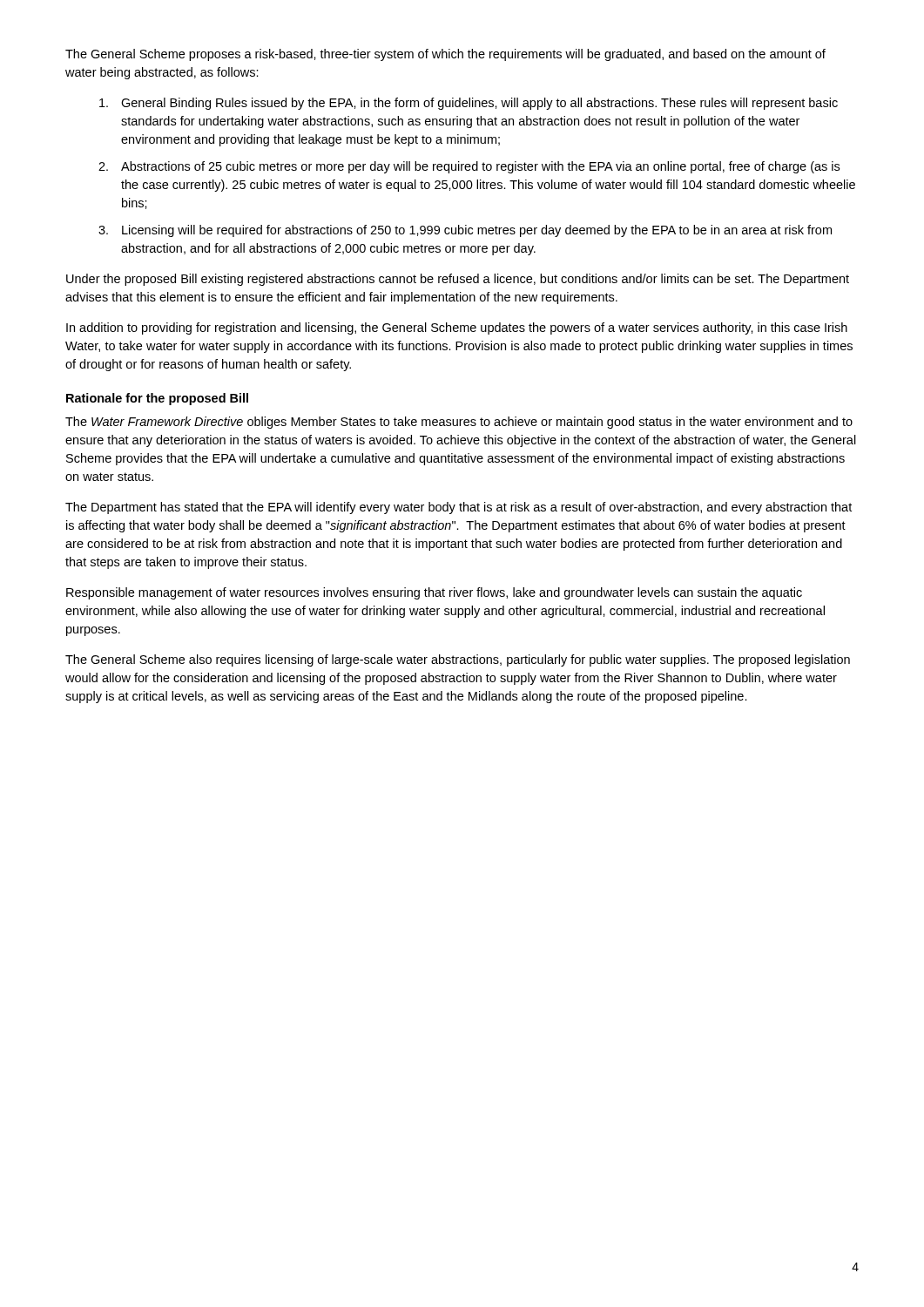Image resolution: width=924 pixels, height=1307 pixels.
Task: Locate the block starting "In addition to providing for"
Action: (459, 346)
